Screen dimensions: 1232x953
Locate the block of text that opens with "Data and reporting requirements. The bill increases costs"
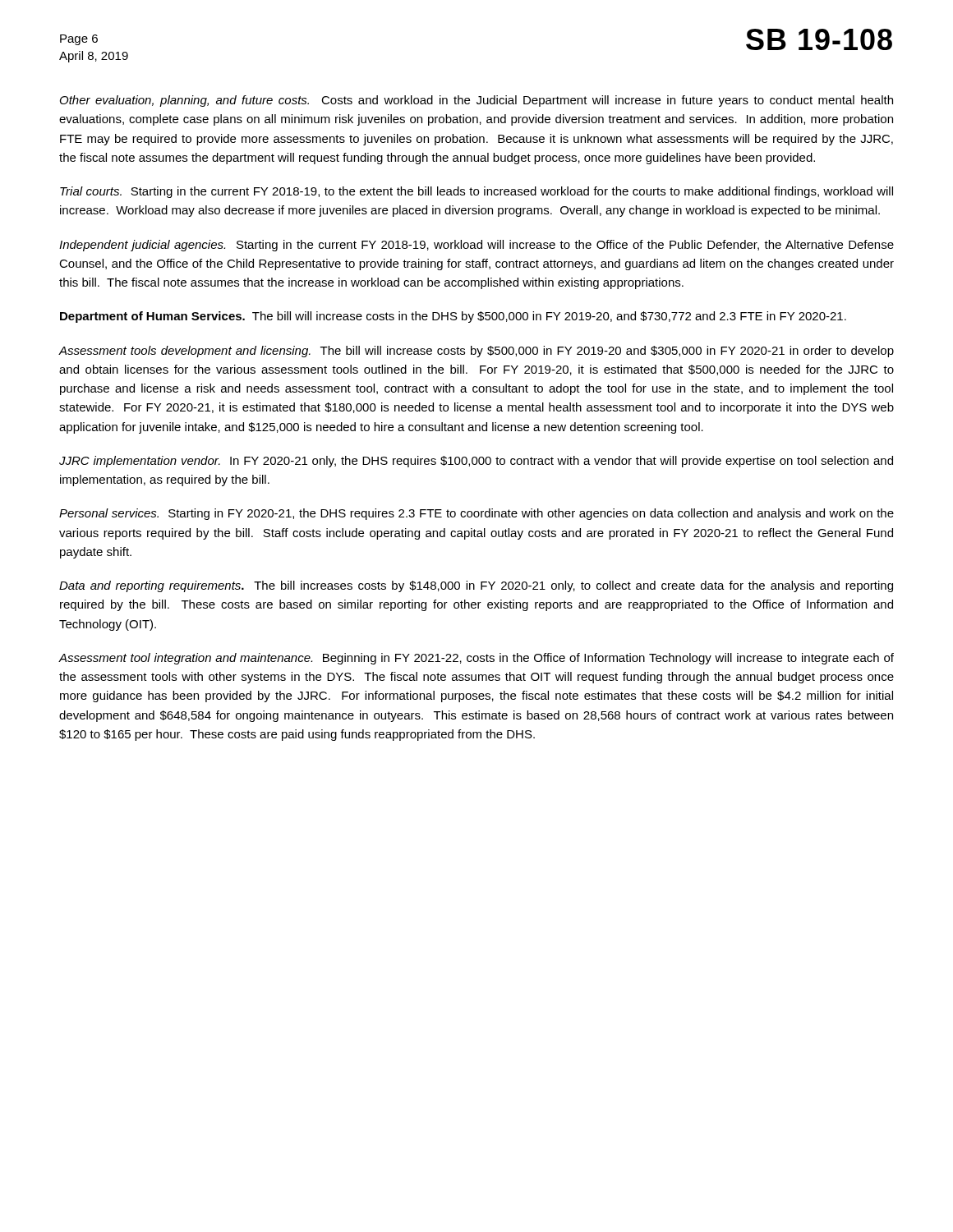point(476,604)
